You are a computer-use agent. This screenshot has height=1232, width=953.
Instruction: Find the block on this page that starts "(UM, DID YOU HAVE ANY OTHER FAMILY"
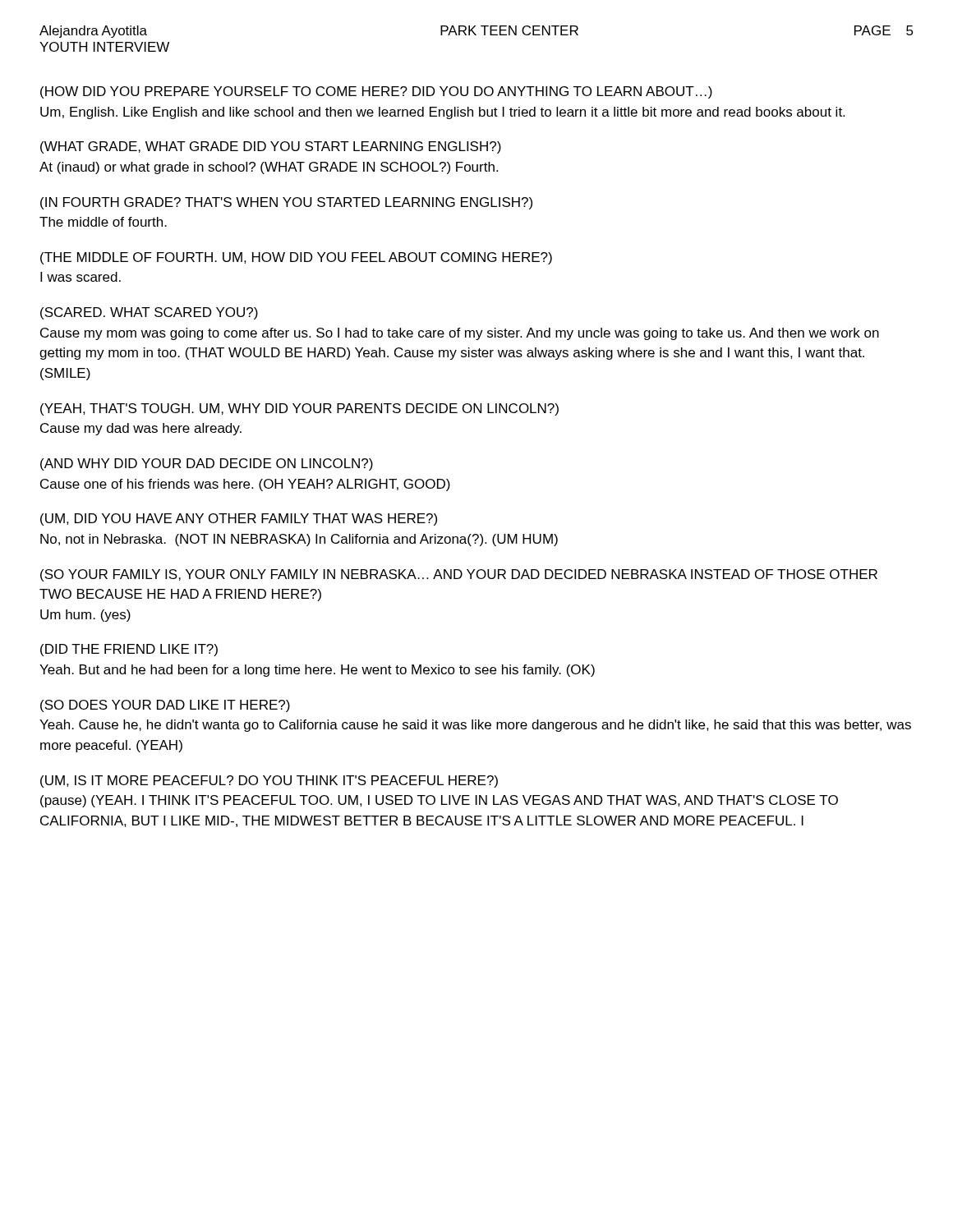tap(299, 529)
